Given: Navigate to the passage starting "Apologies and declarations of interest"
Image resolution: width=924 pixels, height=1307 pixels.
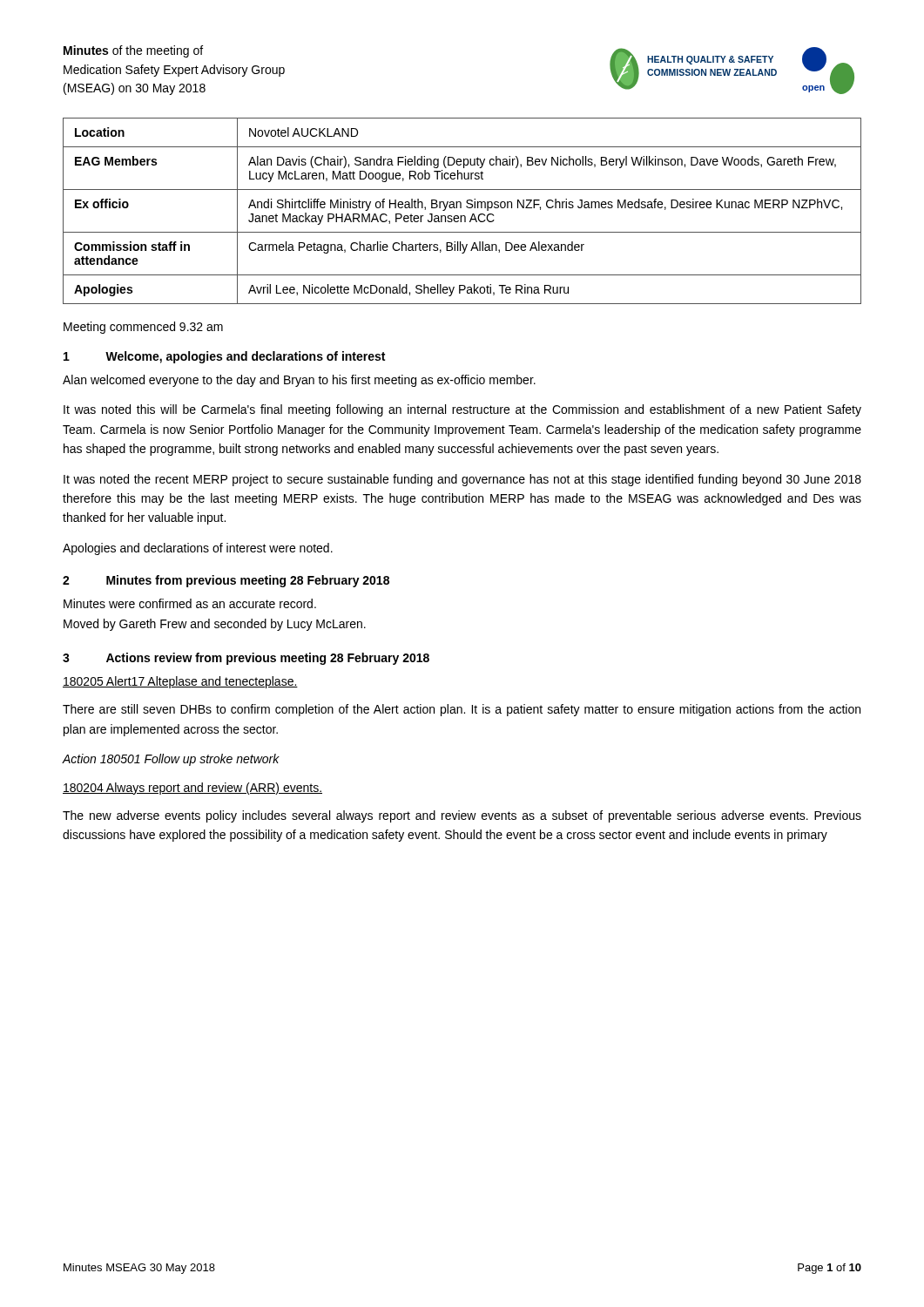Looking at the screenshot, I should pos(198,548).
